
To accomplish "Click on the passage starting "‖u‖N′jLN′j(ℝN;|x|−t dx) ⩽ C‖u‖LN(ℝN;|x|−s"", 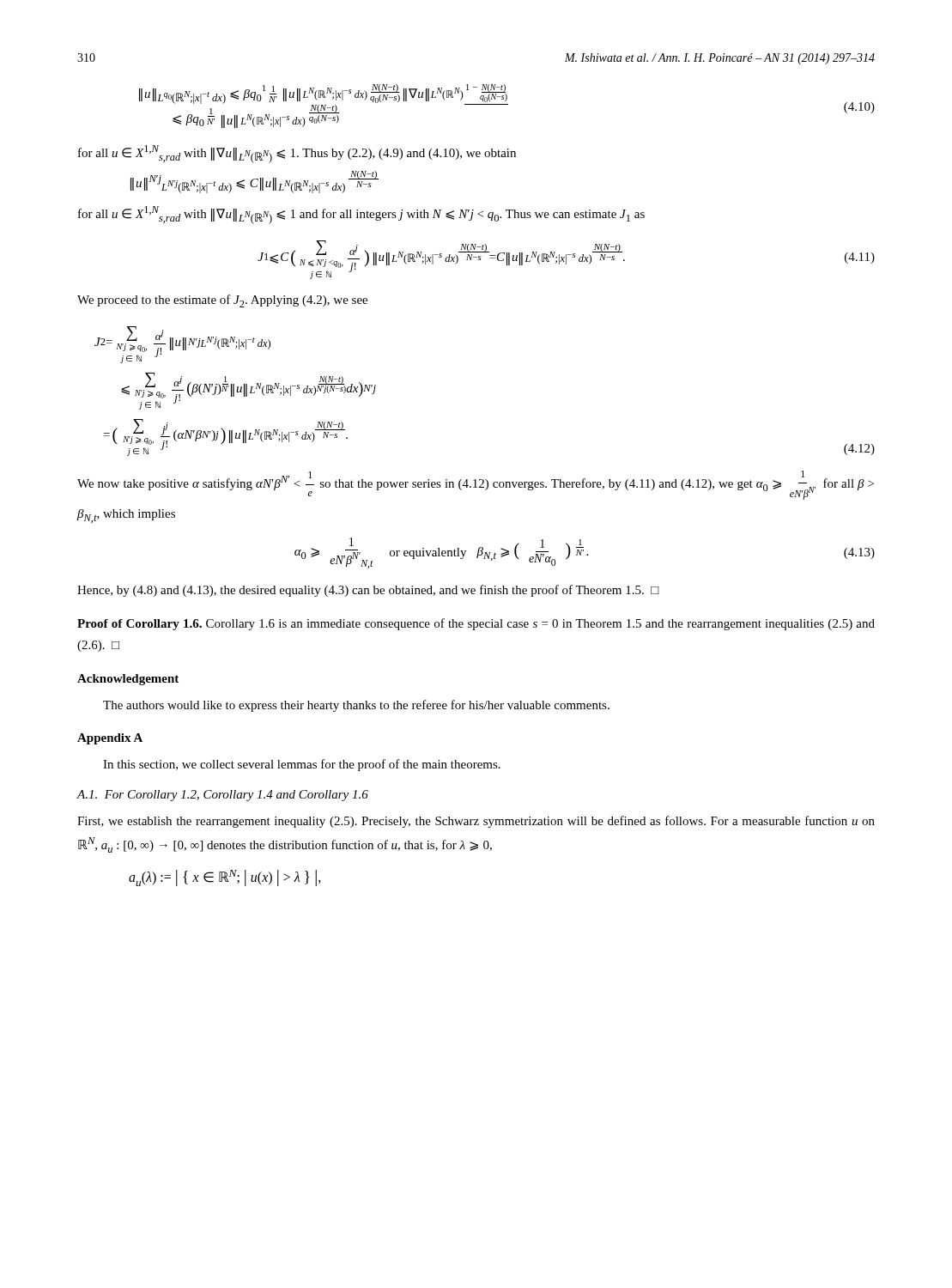I will tap(254, 184).
